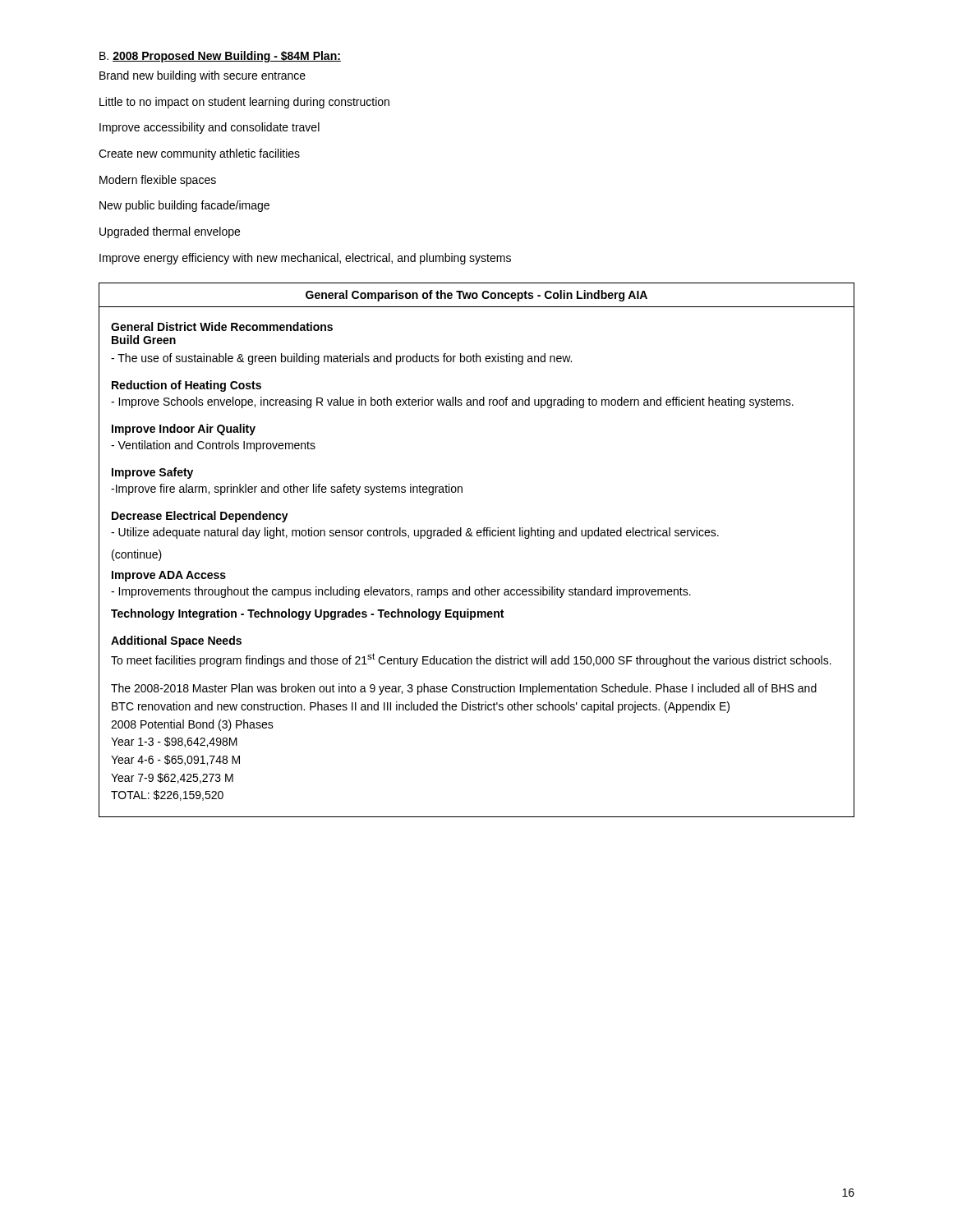
Task: Click on the list item containing "Little to no"
Action: pos(244,102)
